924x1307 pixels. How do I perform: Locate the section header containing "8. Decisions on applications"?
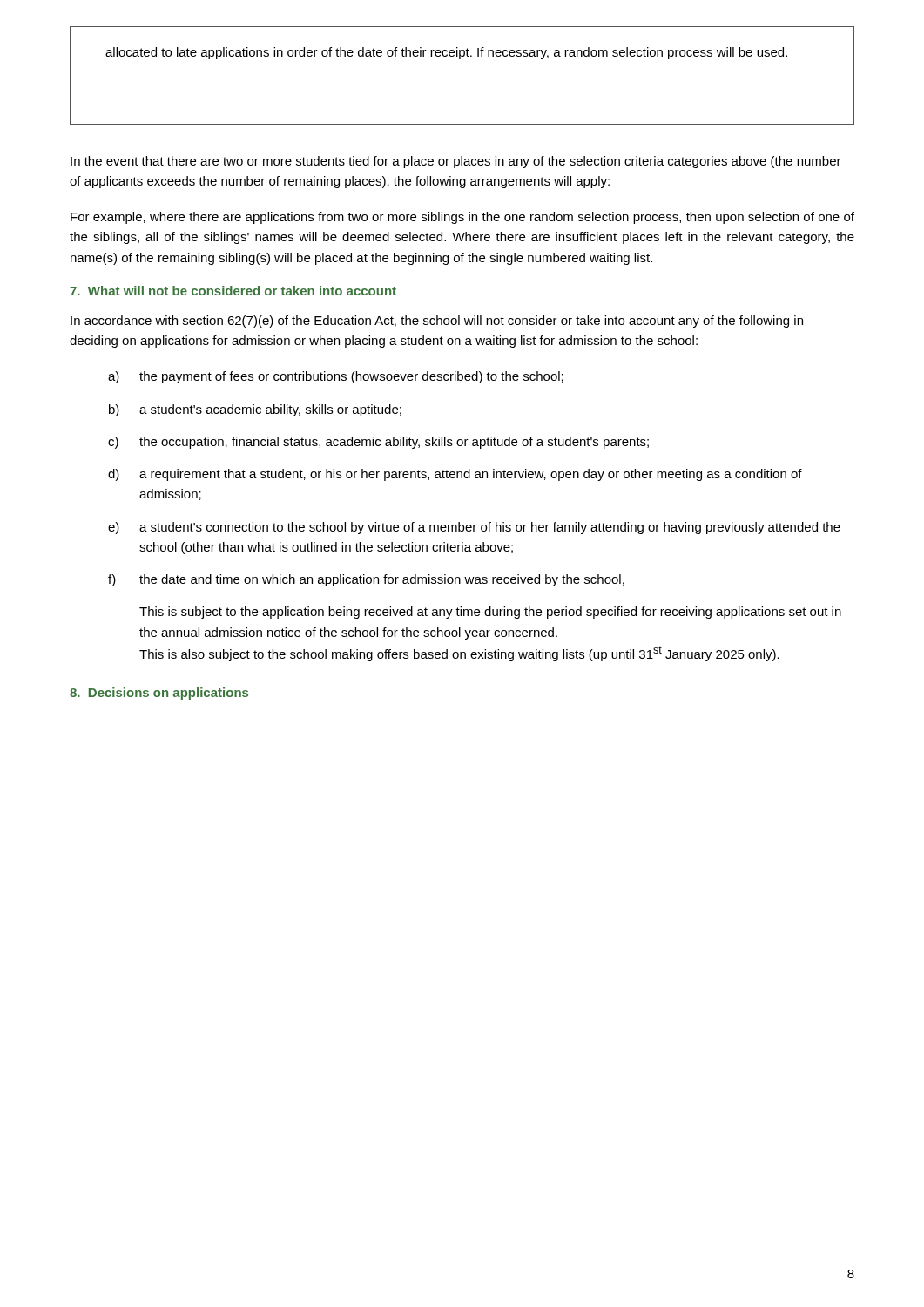159,692
